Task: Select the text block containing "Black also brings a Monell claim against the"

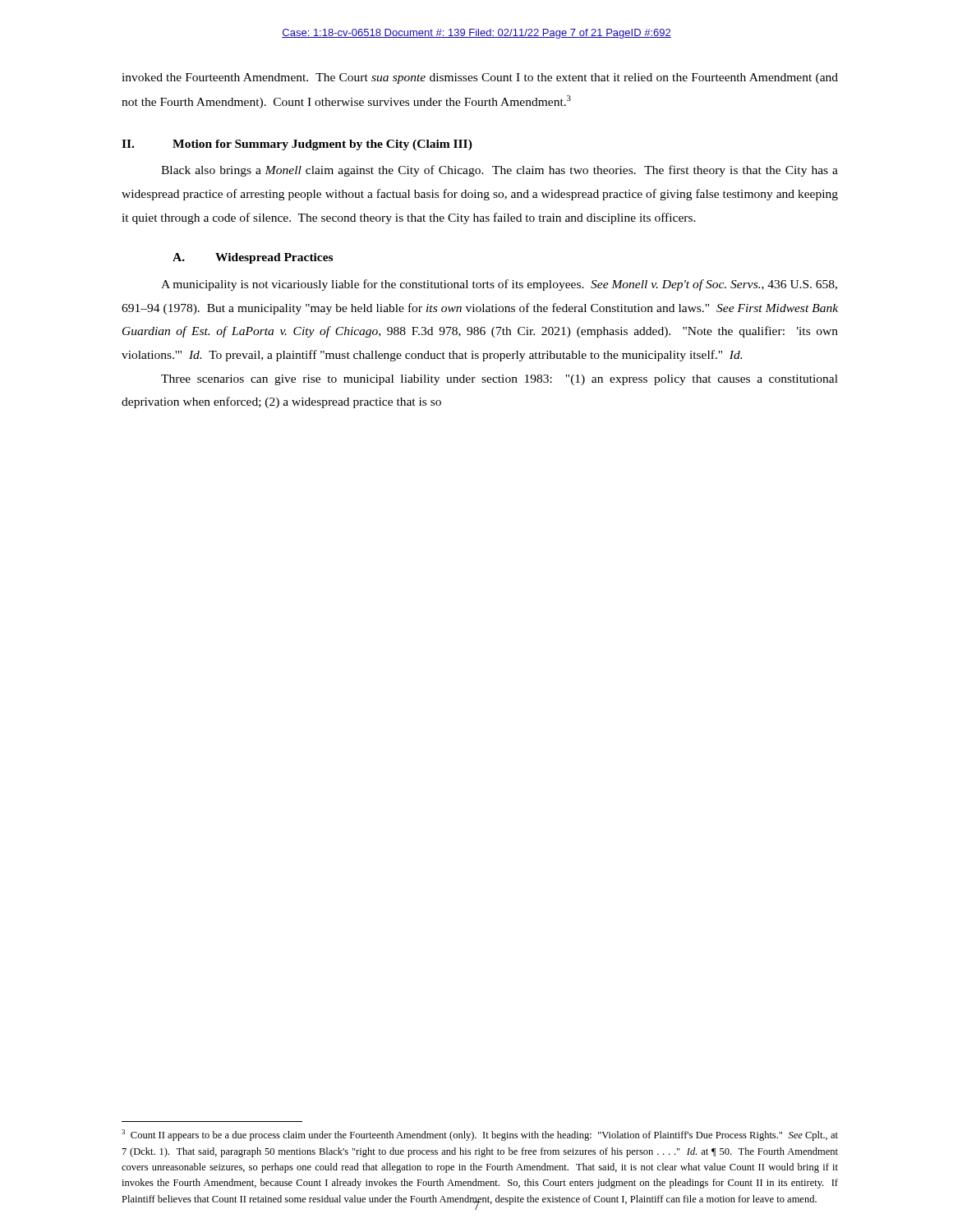Action: (x=480, y=193)
